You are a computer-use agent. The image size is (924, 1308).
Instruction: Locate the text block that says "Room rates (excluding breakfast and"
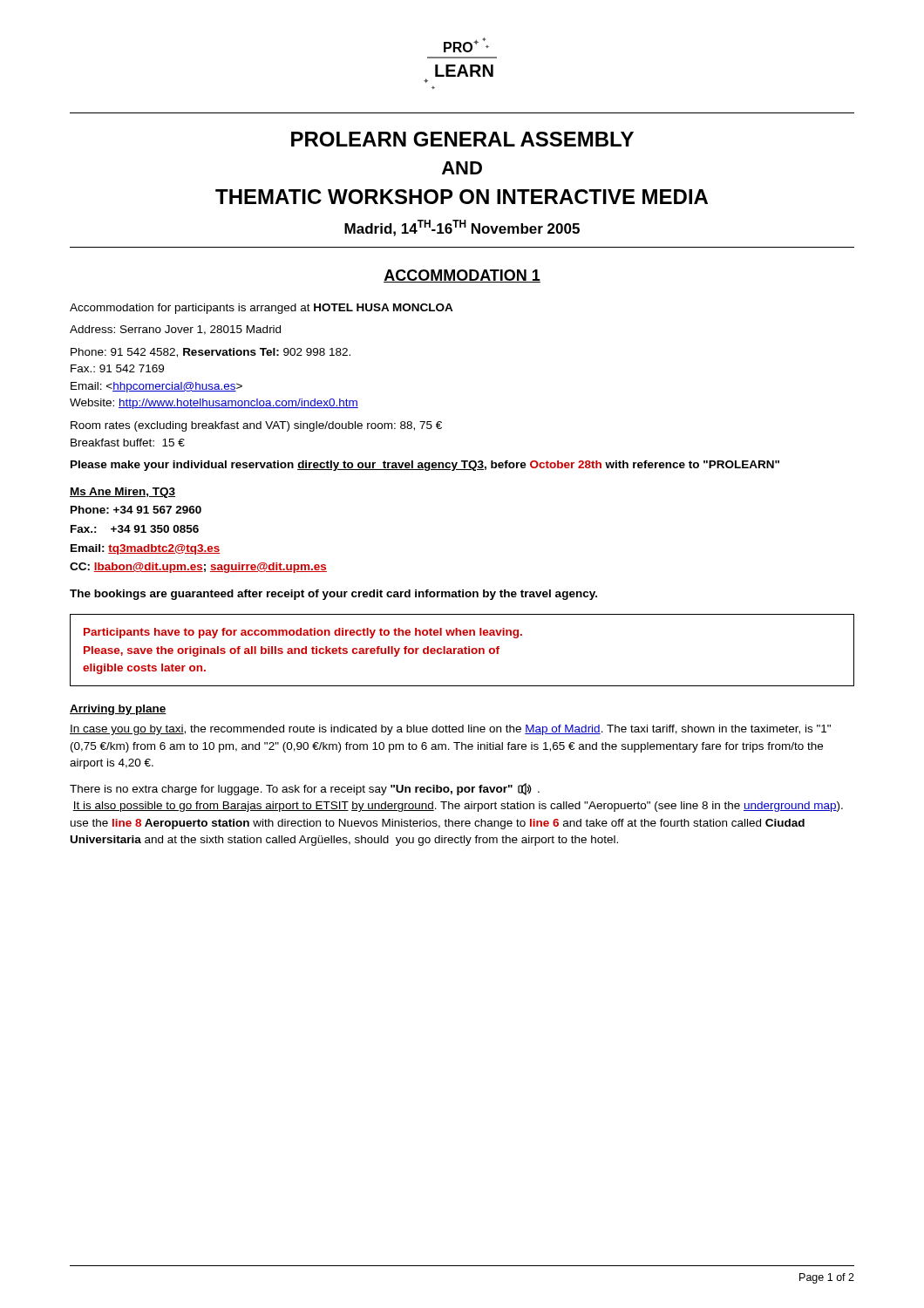point(256,434)
